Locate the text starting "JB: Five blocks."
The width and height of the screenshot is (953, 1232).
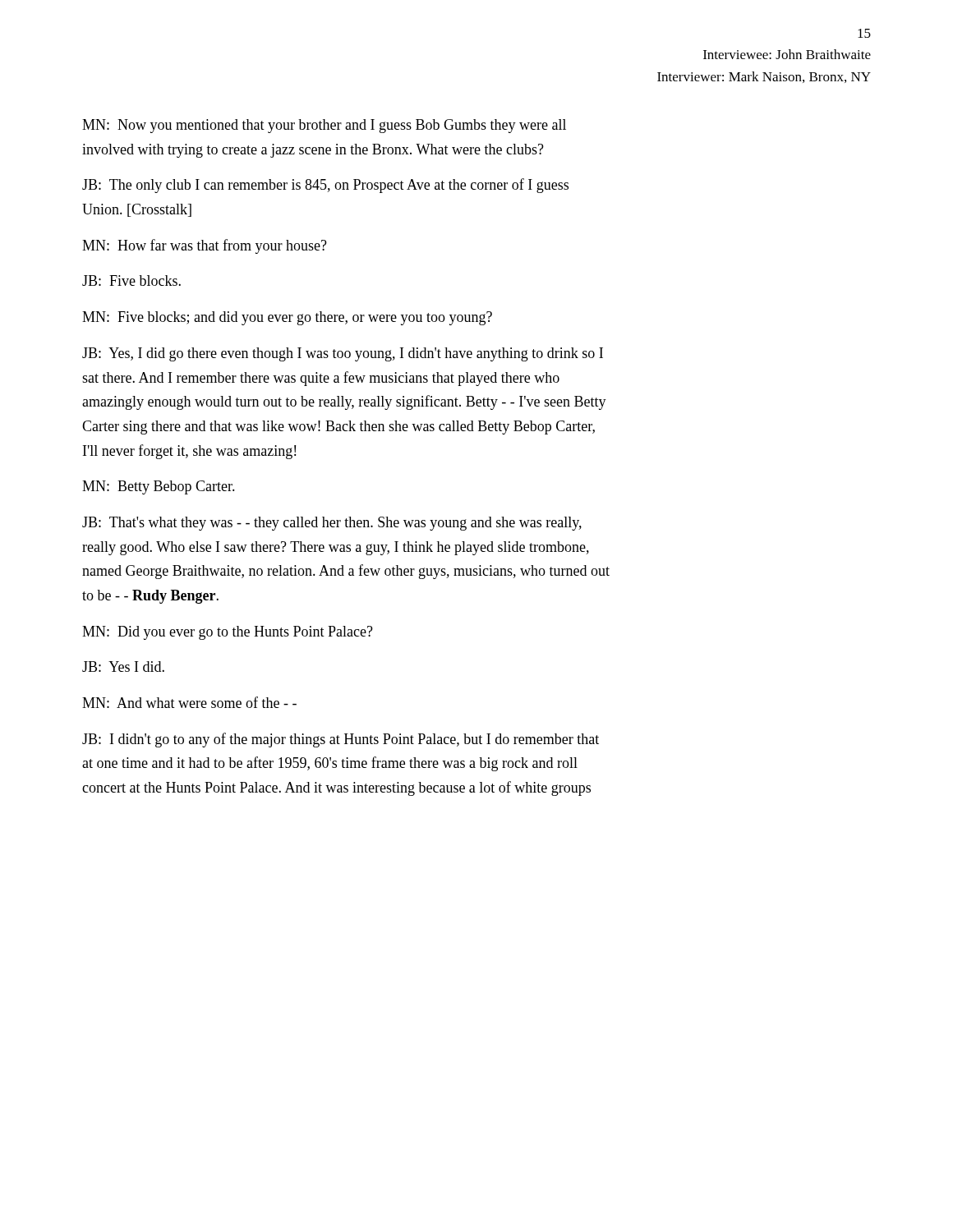(132, 281)
